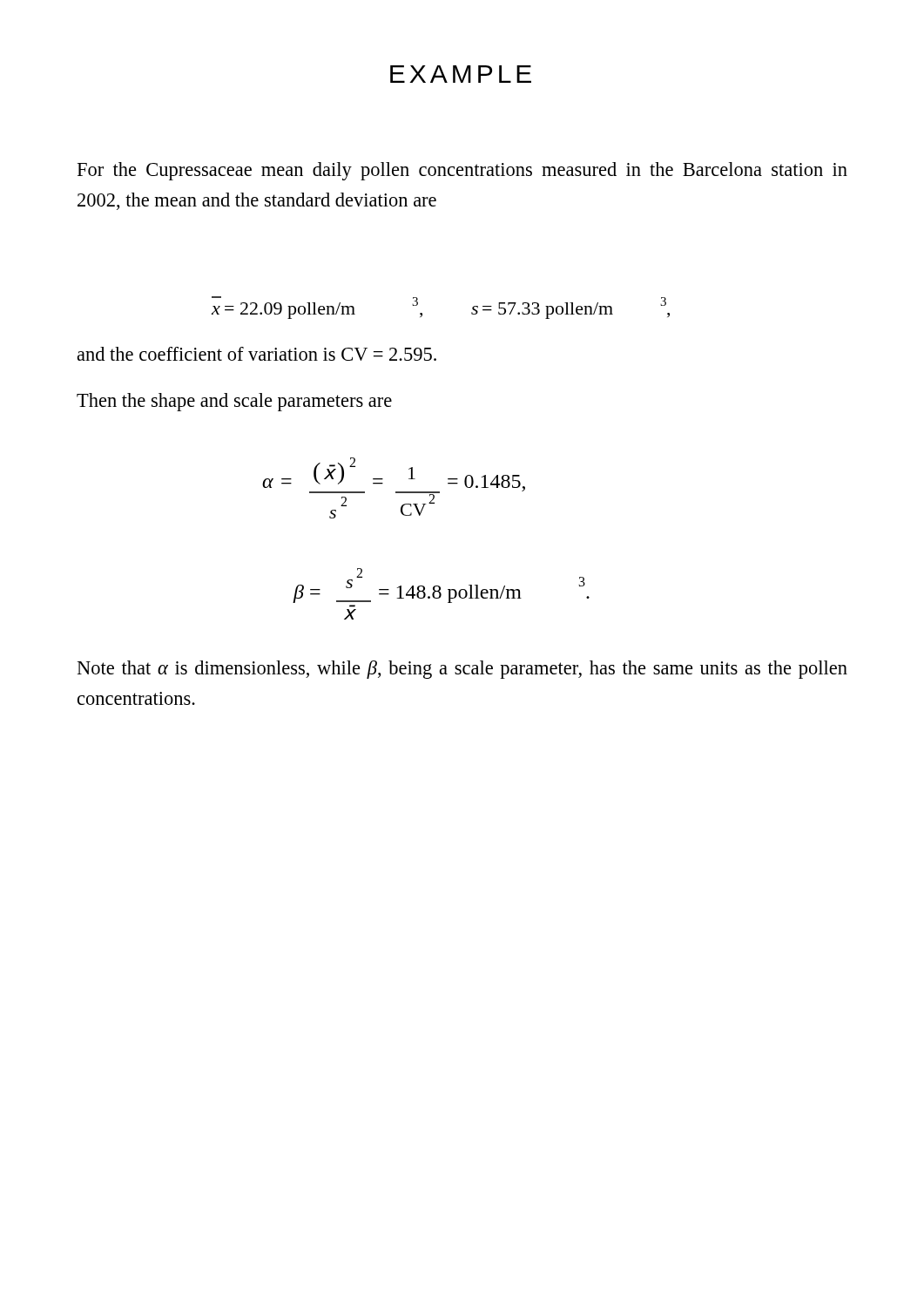Select the text block containing "For the Cupressaceae mean daily pollen concentrations measured"
The image size is (924, 1307).
click(462, 185)
